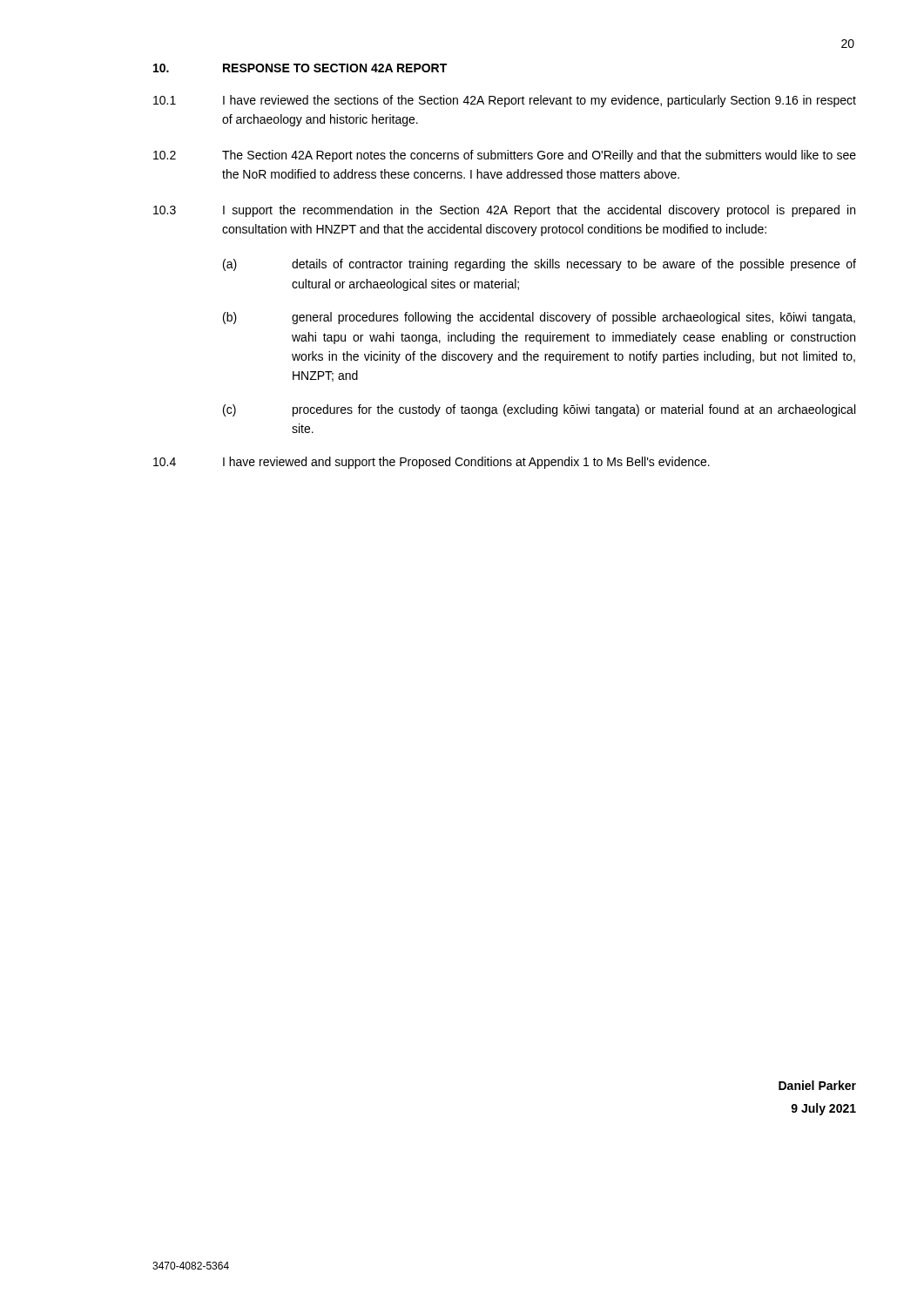Click on the element starting "3 I support the recommendation in"
The image size is (924, 1307).
coord(504,220)
